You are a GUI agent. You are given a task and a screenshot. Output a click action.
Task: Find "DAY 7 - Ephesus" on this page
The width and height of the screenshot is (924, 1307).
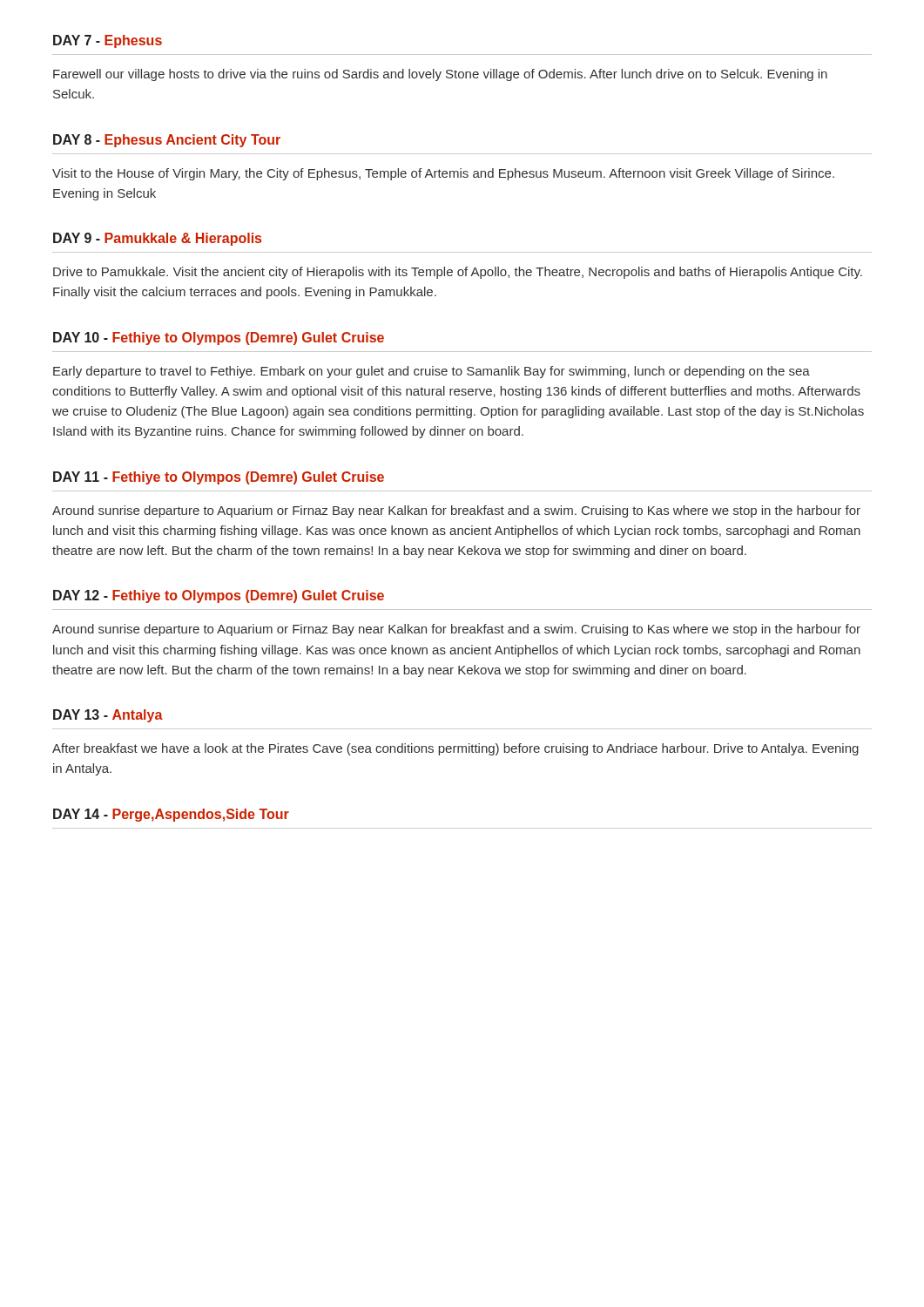(x=107, y=41)
